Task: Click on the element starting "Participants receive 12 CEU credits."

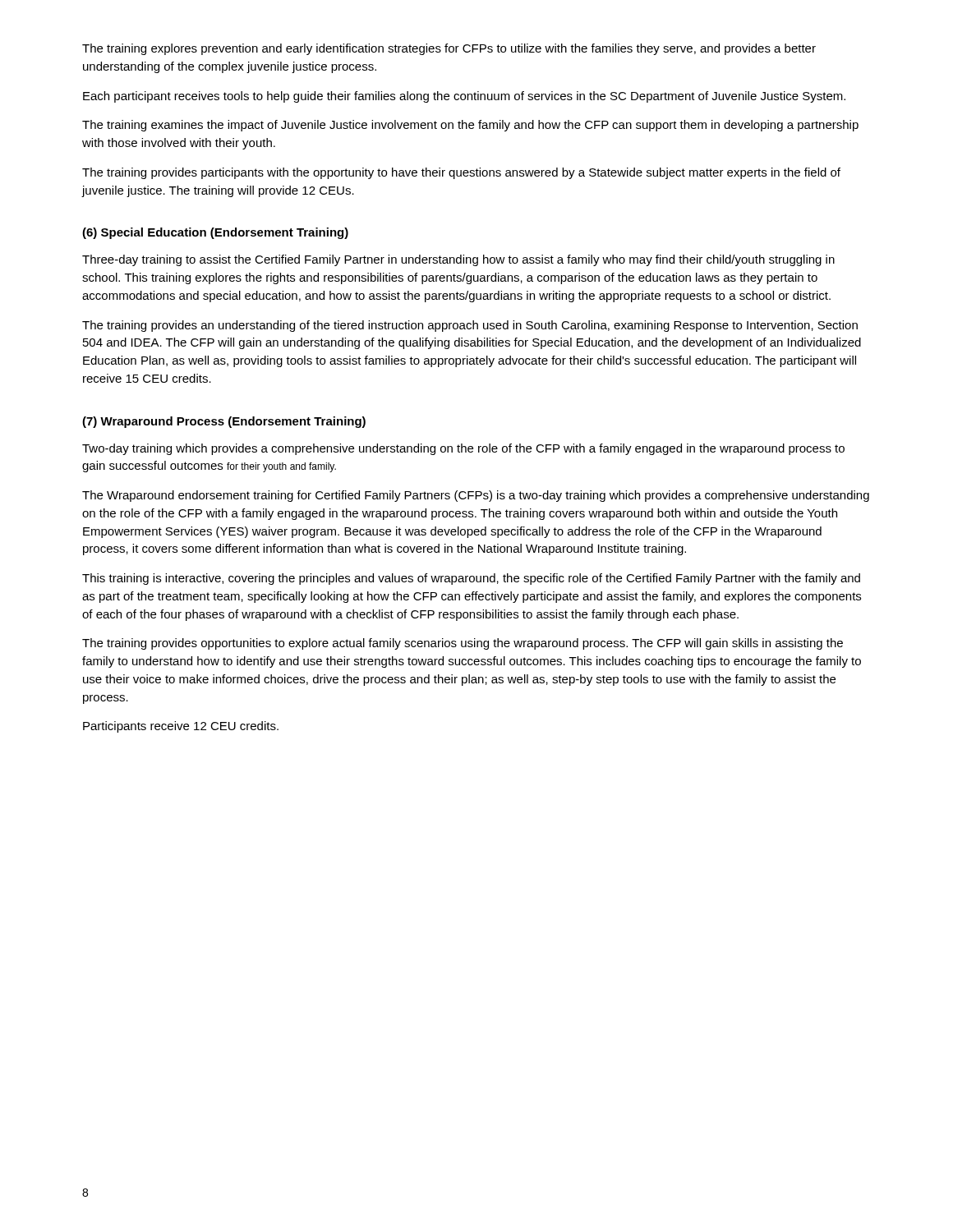Action: coord(181,726)
